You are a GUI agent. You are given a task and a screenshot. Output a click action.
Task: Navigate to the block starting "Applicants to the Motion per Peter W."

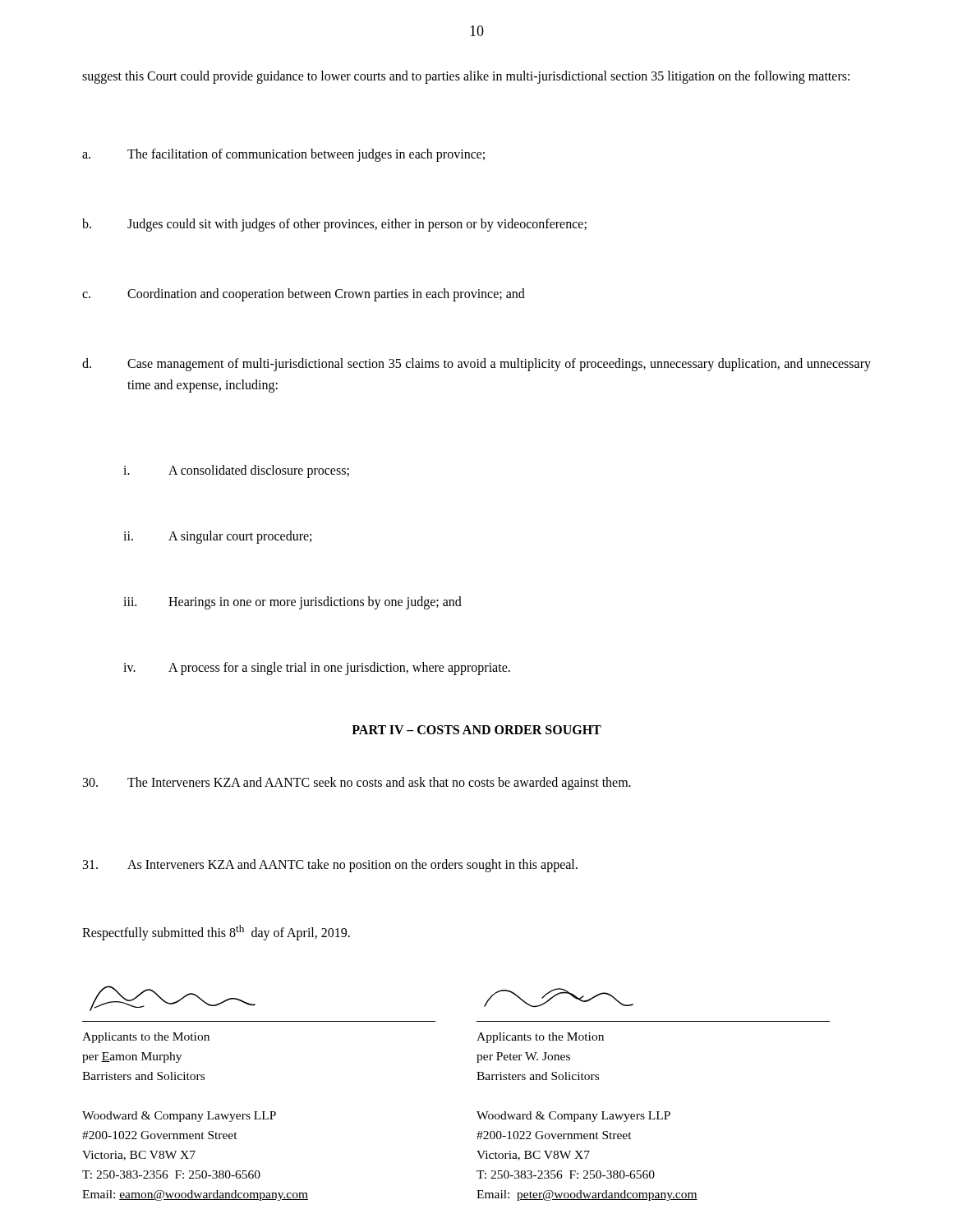pos(587,1115)
